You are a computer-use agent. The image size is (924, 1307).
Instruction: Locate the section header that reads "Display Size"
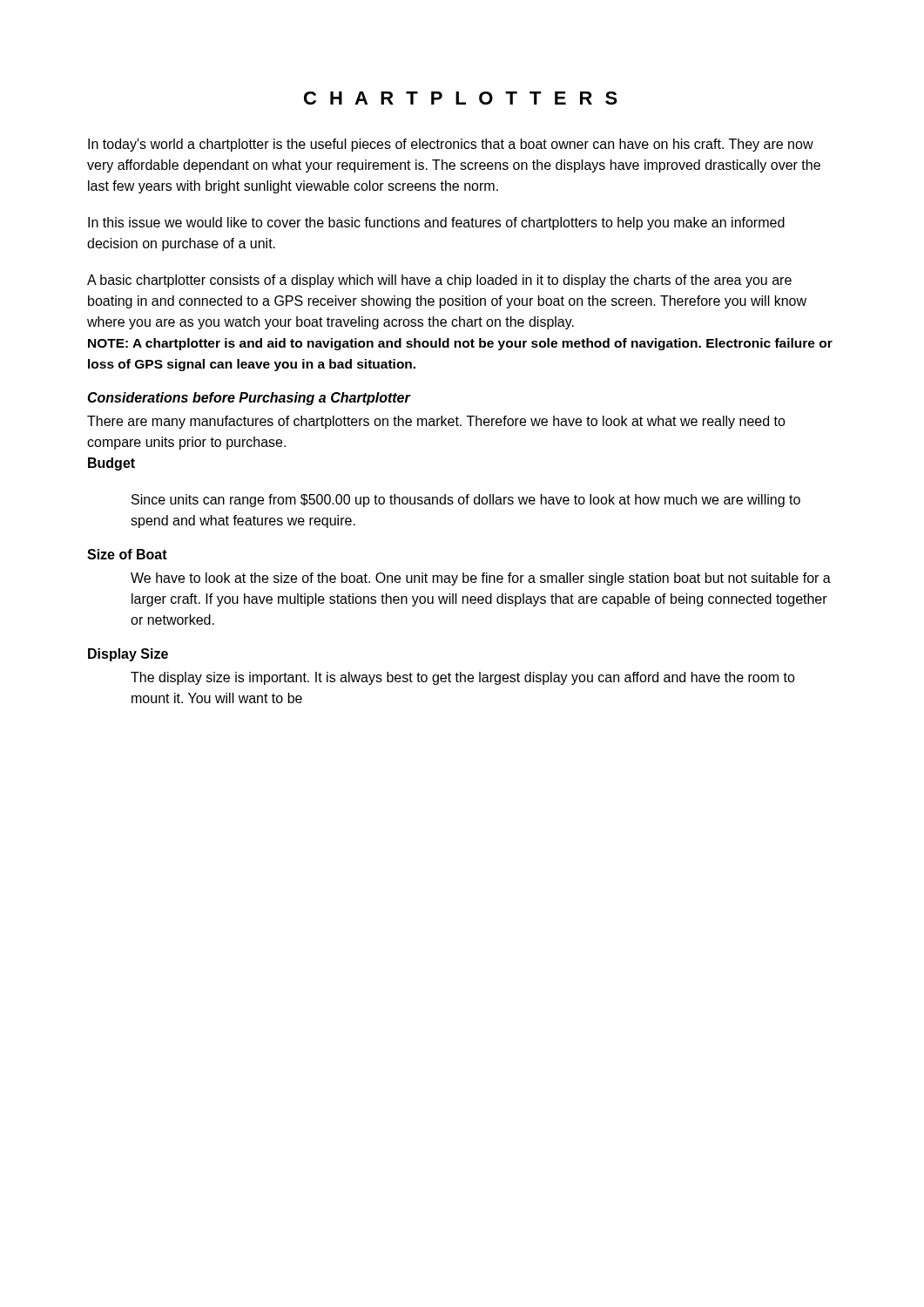coord(128,654)
